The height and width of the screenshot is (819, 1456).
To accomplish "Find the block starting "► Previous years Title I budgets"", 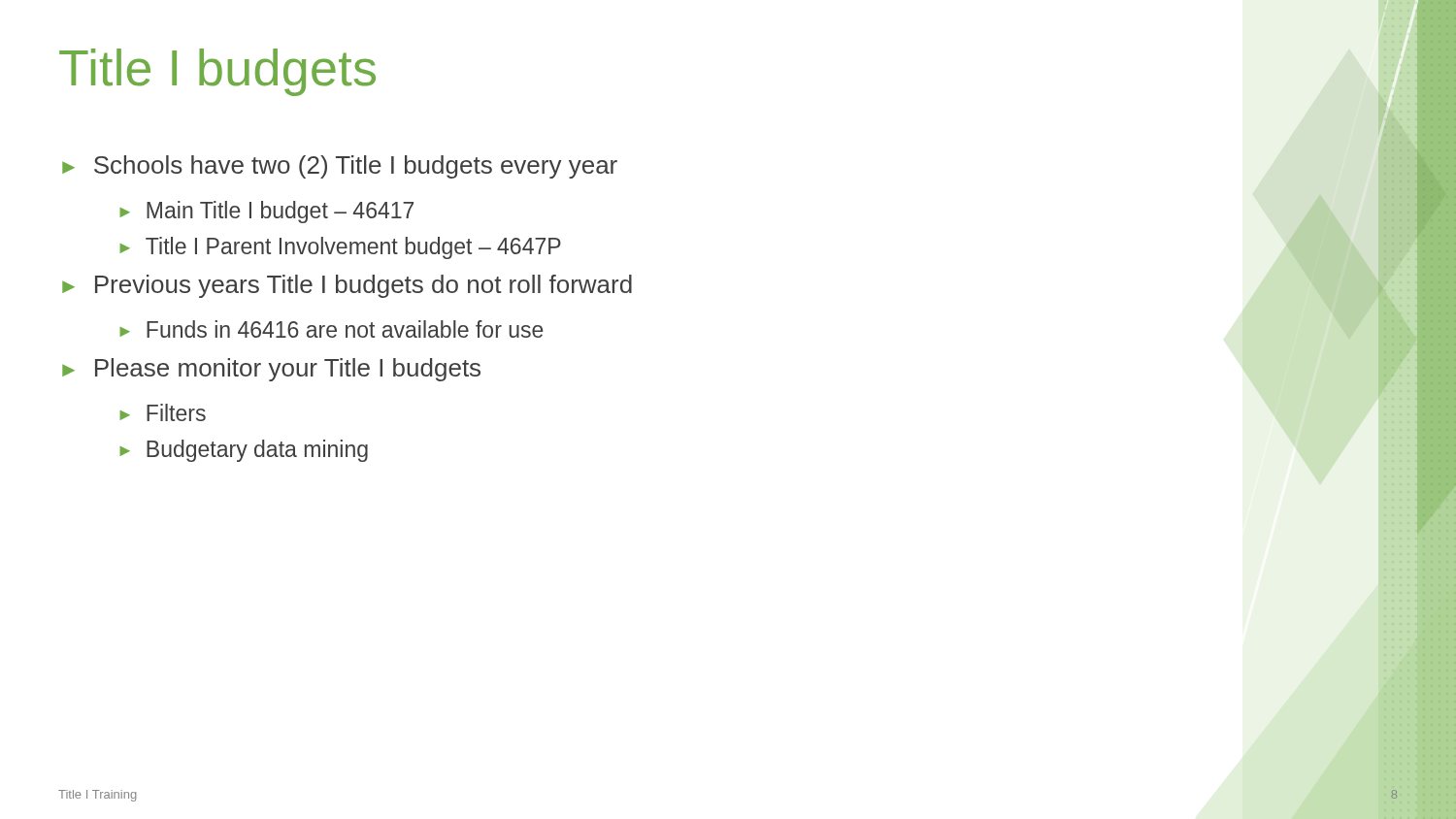I will click(x=346, y=285).
